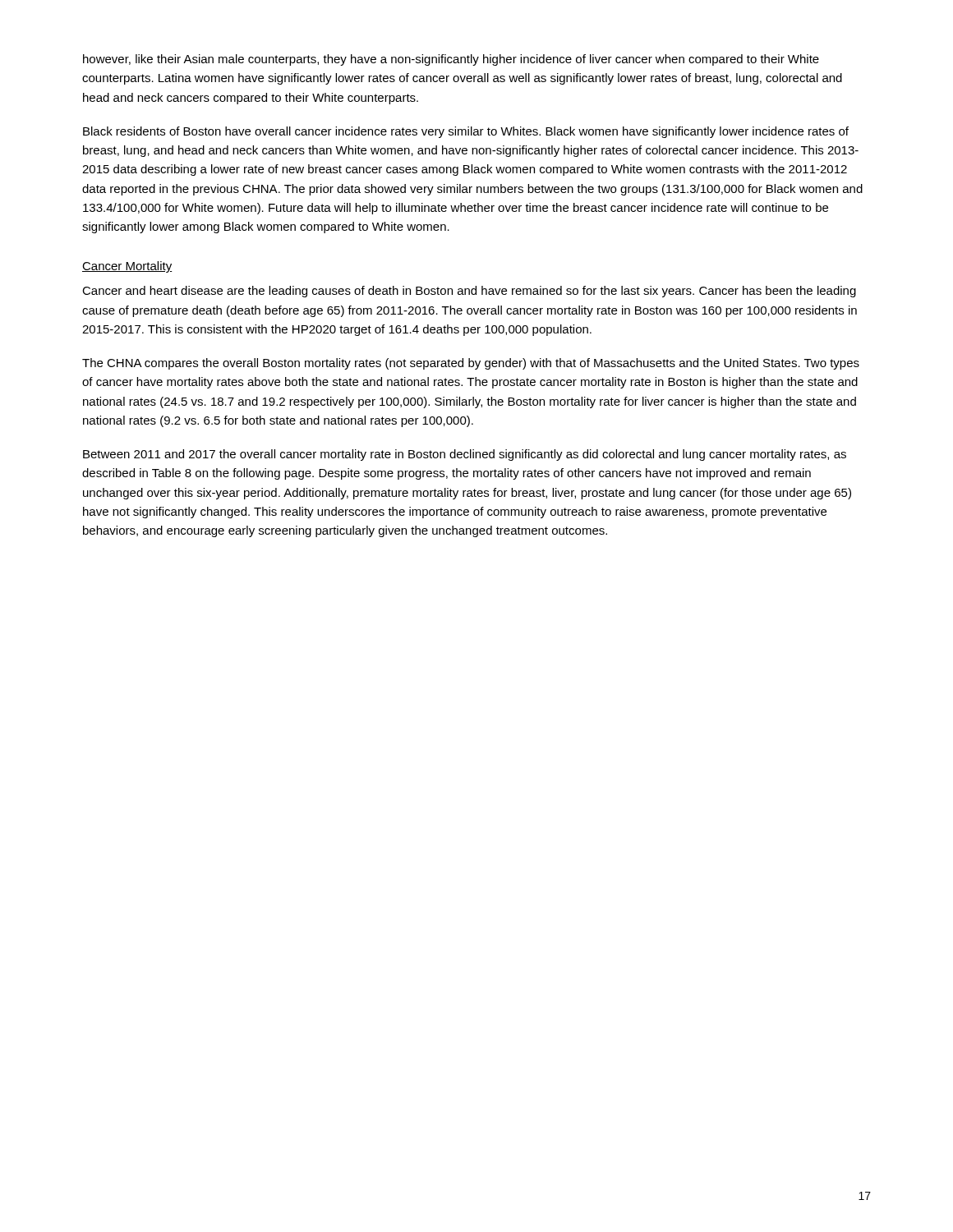Select the text block that says "Between 2011 and"
This screenshot has height=1232, width=953.
[467, 492]
